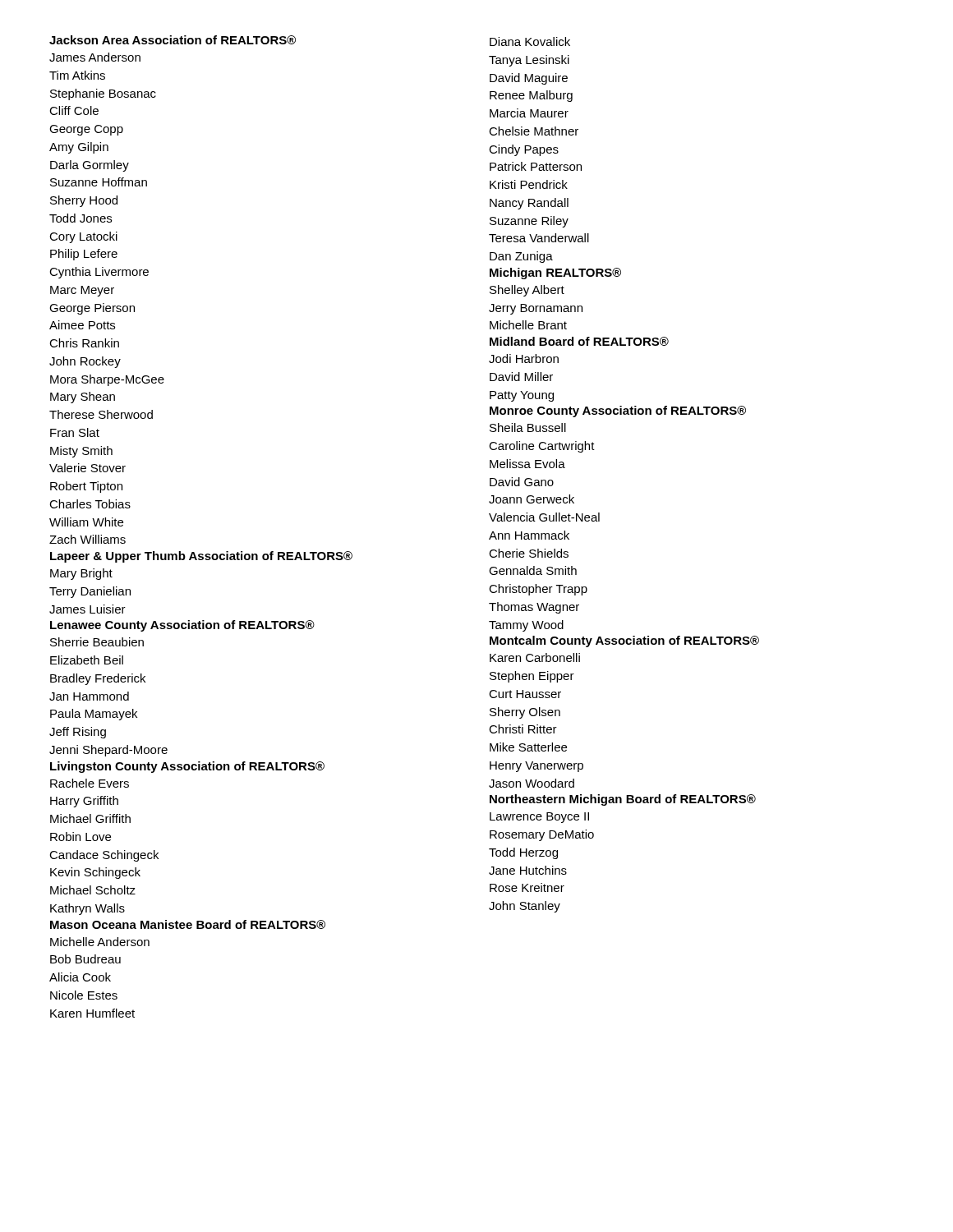Viewport: 953px width, 1232px height.
Task: Find the list item containing "Bob Budreau"
Action: point(85,959)
